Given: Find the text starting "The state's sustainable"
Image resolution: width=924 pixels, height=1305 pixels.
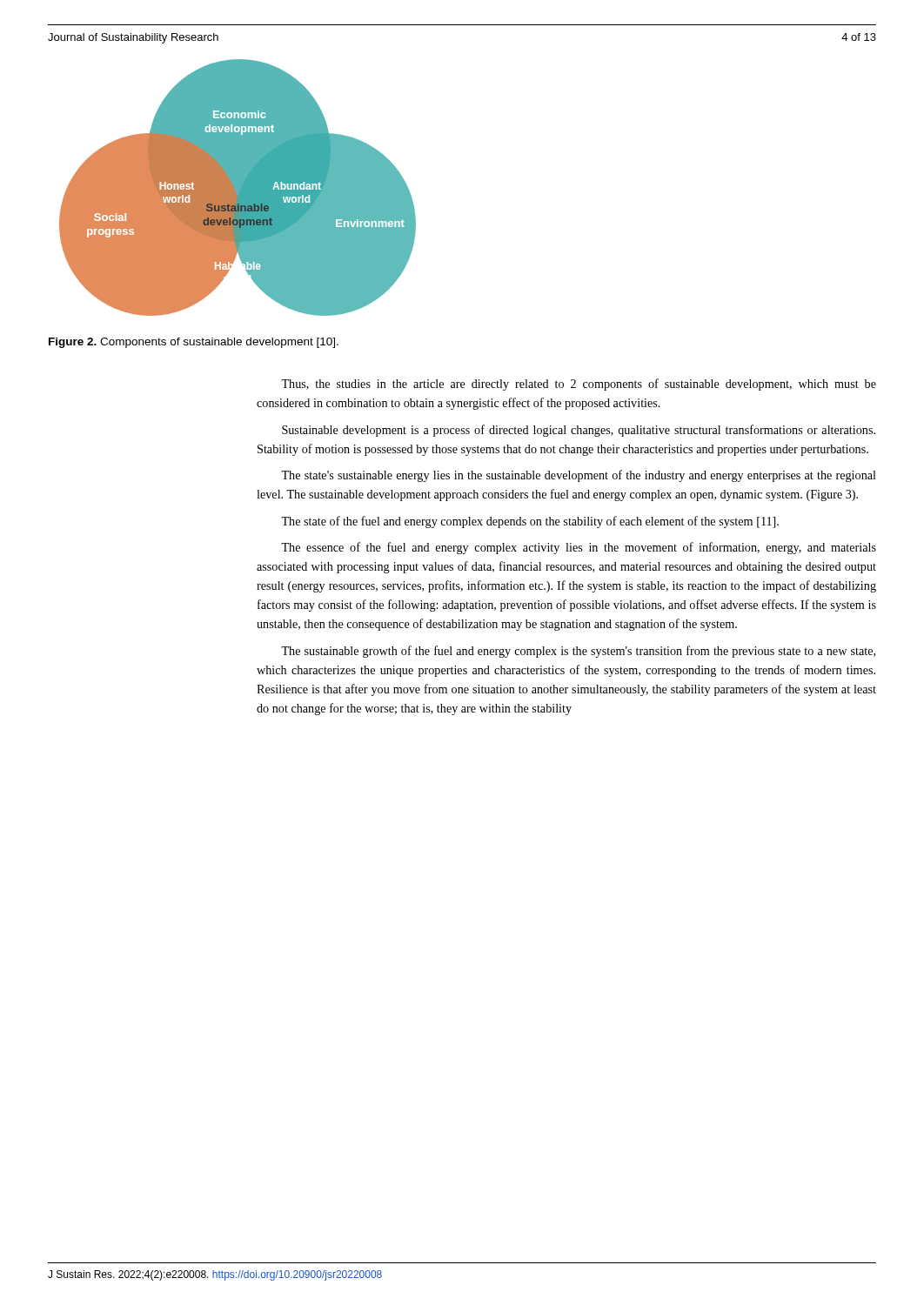Looking at the screenshot, I should 566,485.
